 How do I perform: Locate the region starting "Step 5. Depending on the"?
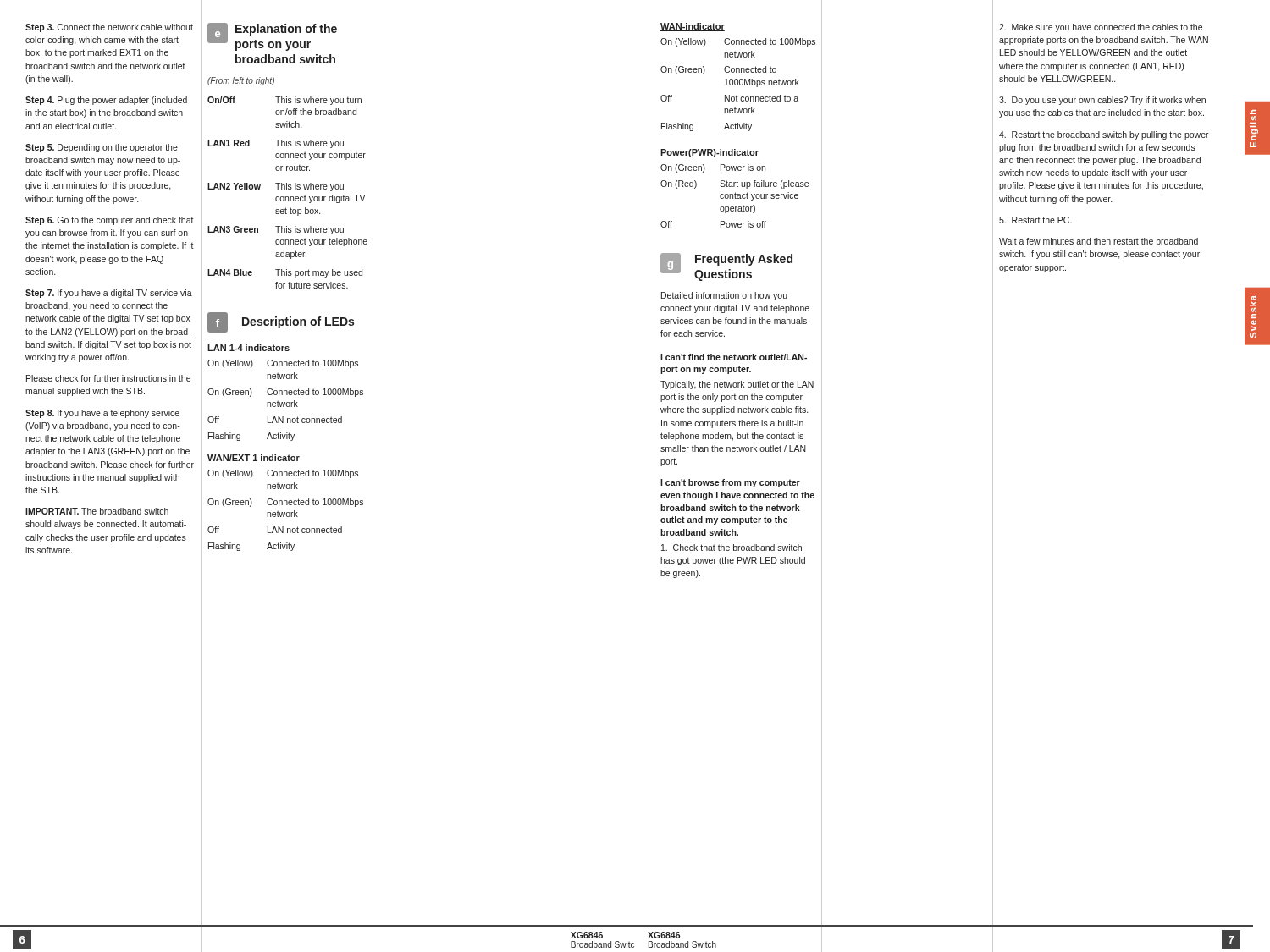(x=110, y=173)
